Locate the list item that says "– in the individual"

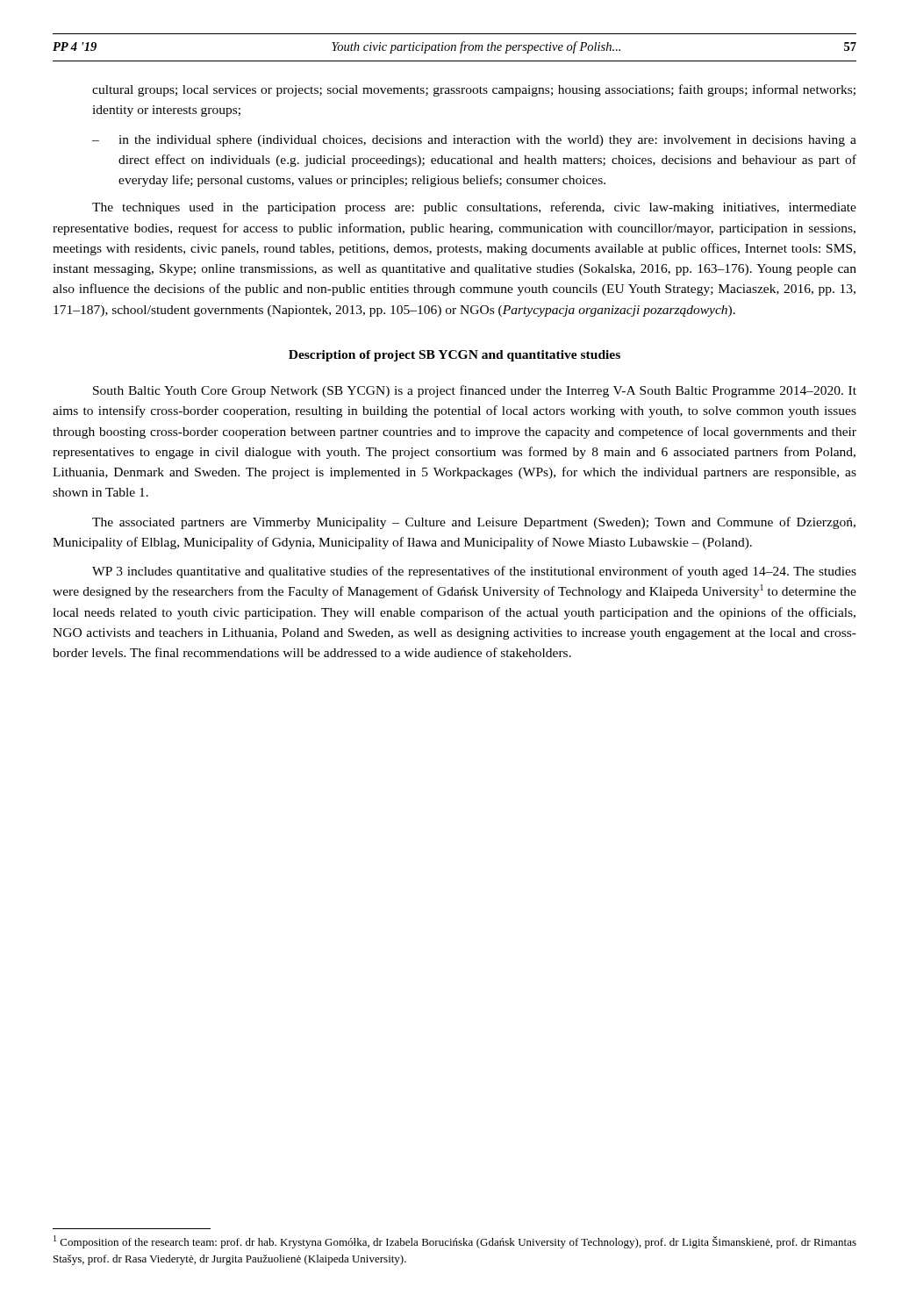point(474,159)
